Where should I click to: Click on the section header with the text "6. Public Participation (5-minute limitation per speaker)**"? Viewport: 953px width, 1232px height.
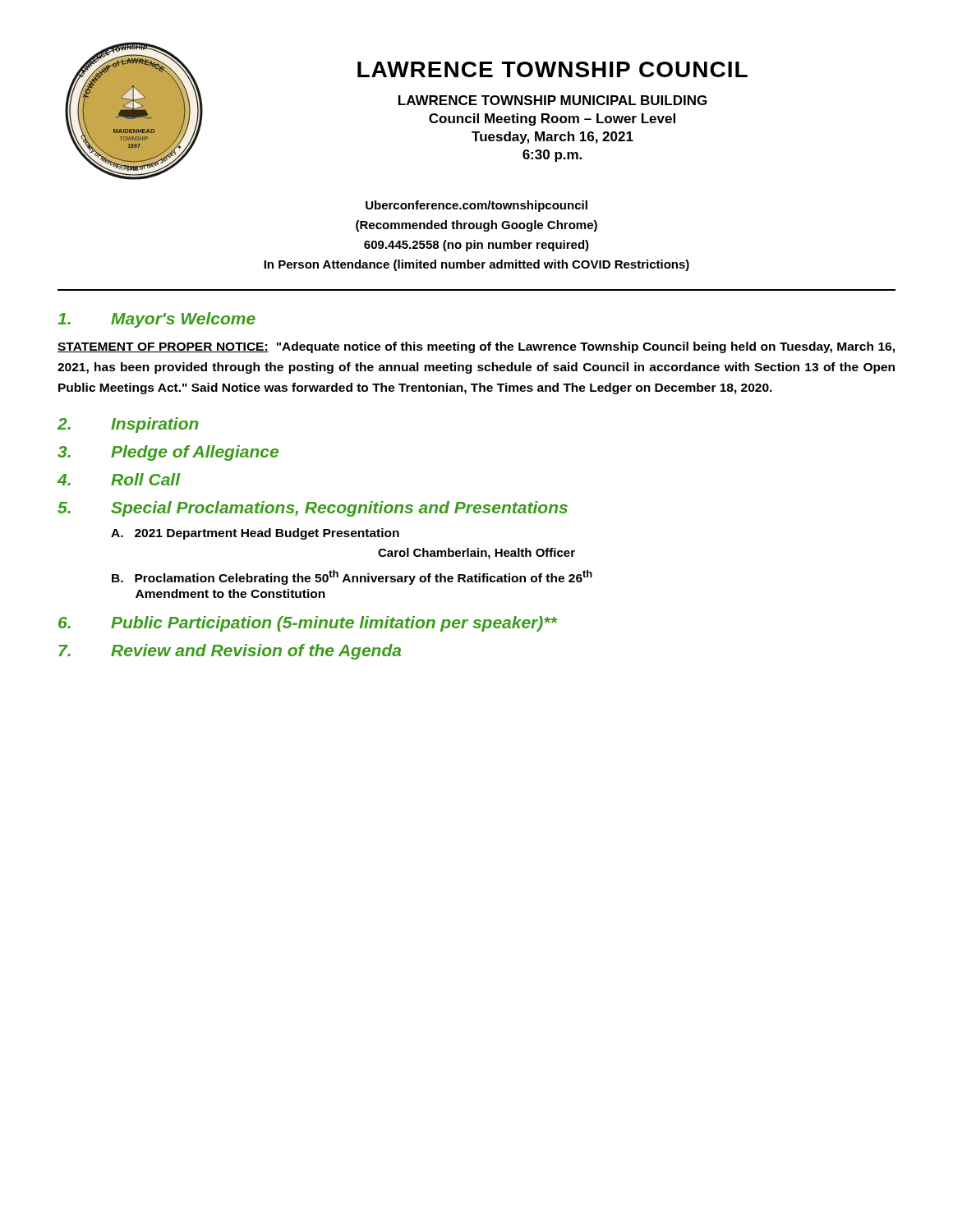point(307,622)
